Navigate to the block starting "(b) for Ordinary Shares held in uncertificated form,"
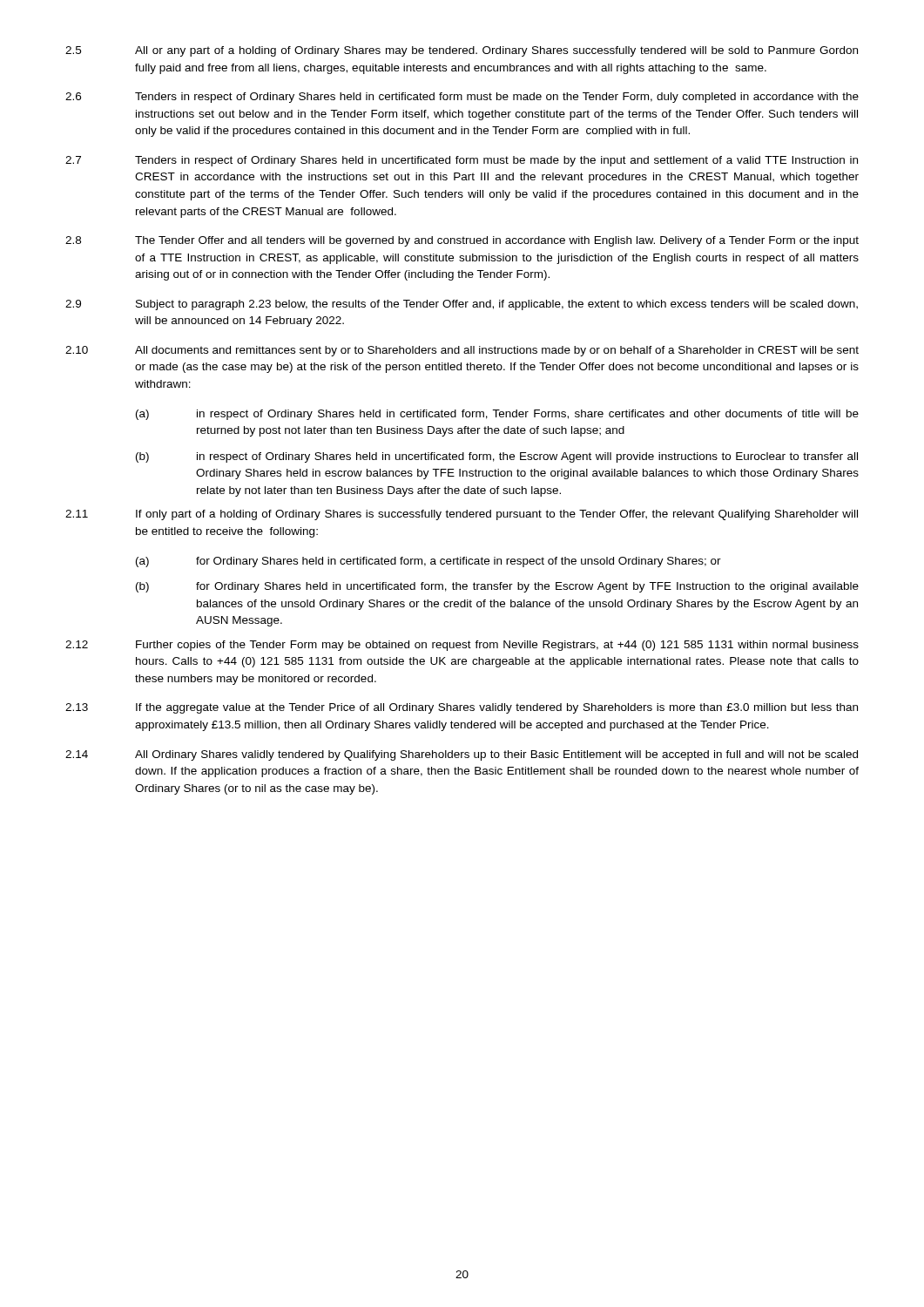Viewport: 924px width, 1307px height. point(497,603)
